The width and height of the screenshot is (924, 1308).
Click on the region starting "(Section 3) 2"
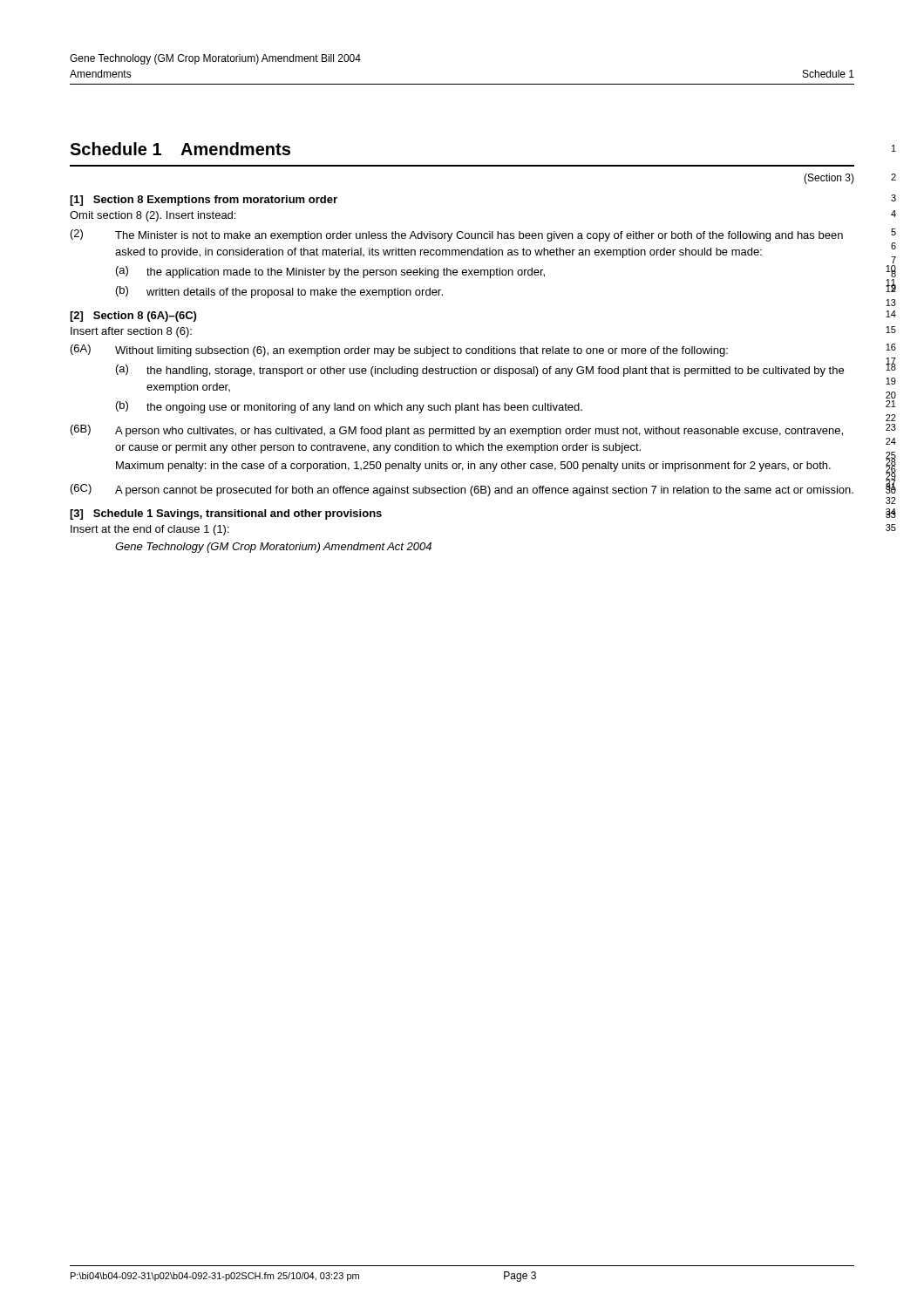pos(829,178)
